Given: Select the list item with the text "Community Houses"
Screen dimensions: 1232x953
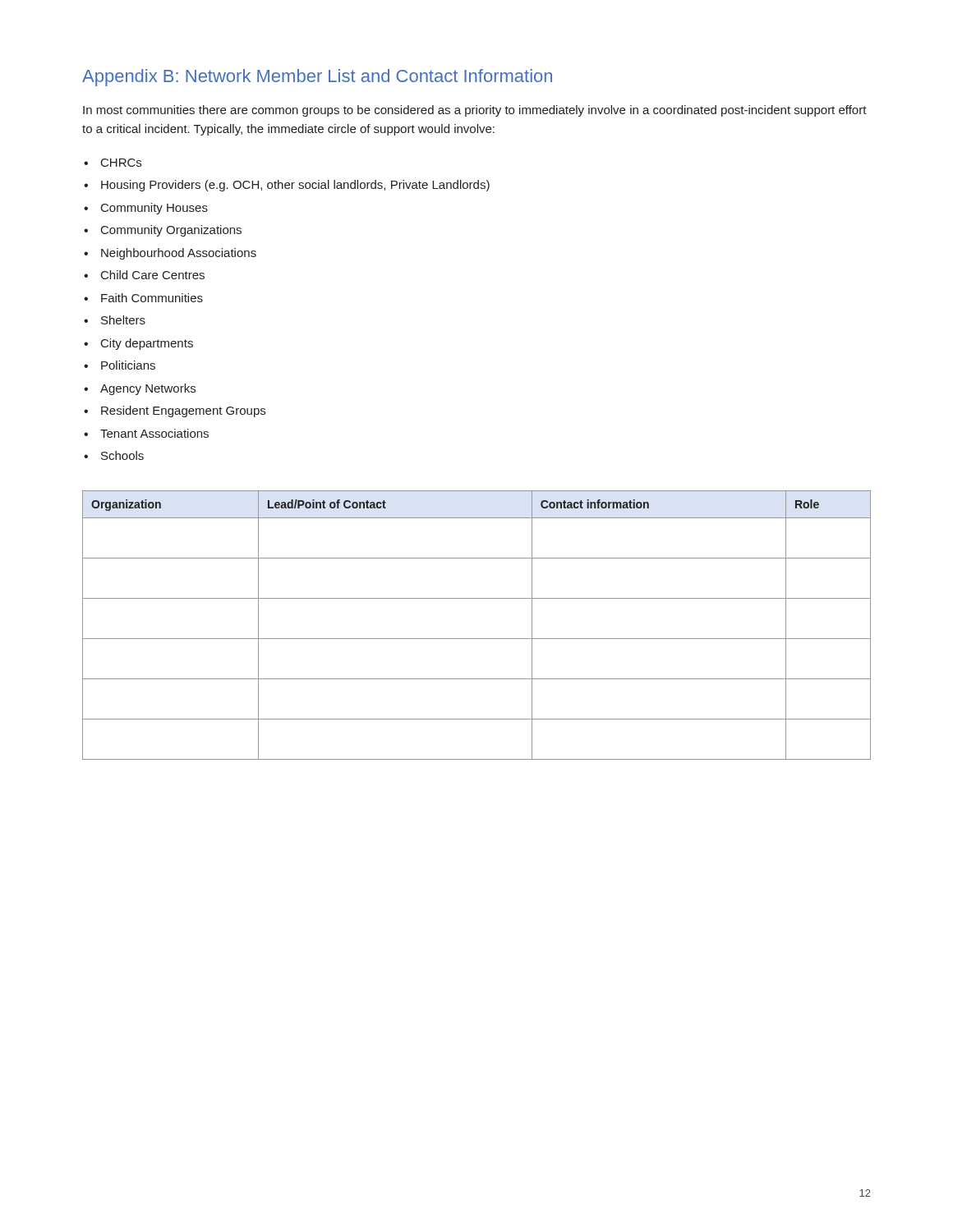Looking at the screenshot, I should 154,207.
